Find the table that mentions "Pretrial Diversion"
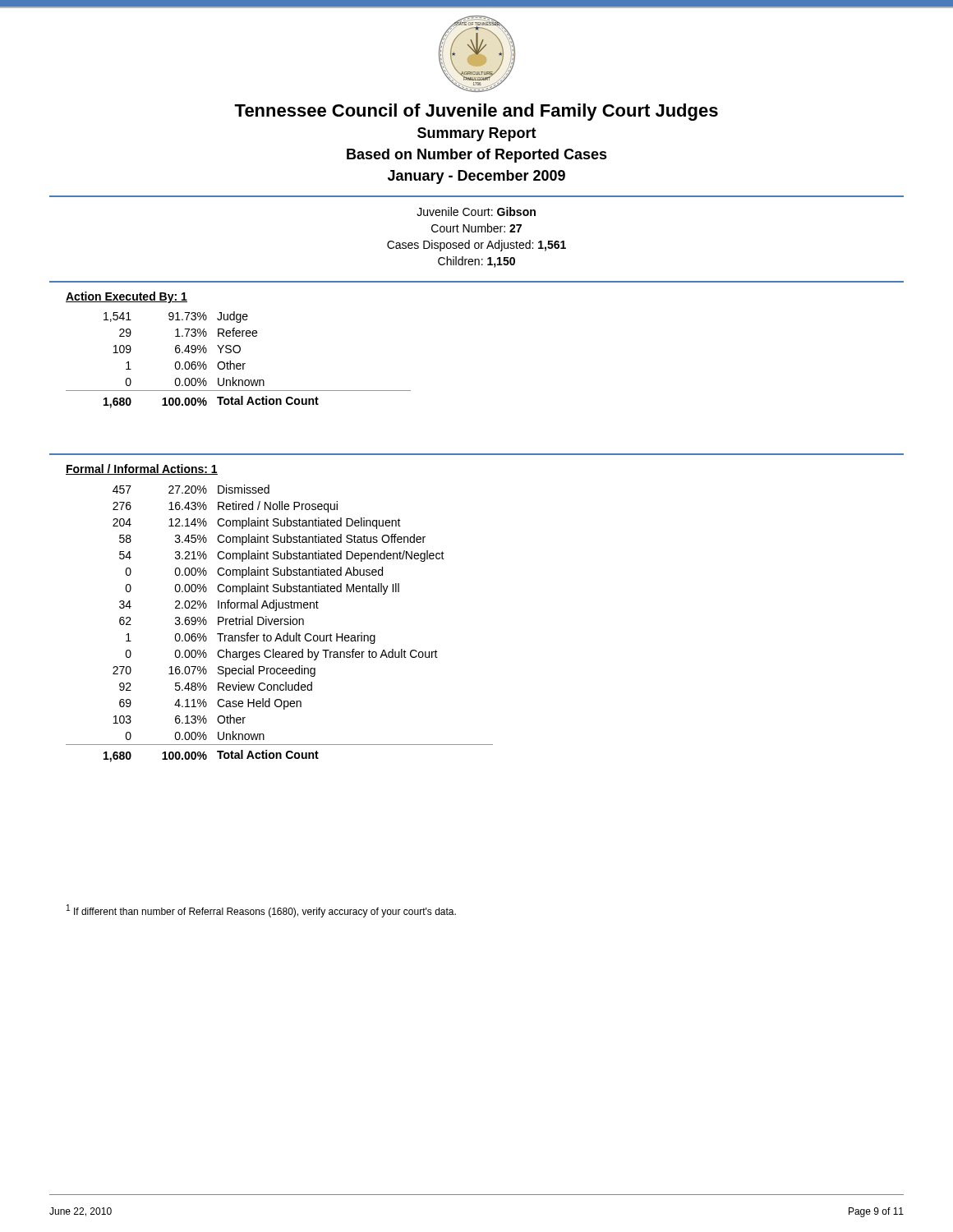953x1232 pixels. point(279,623)
